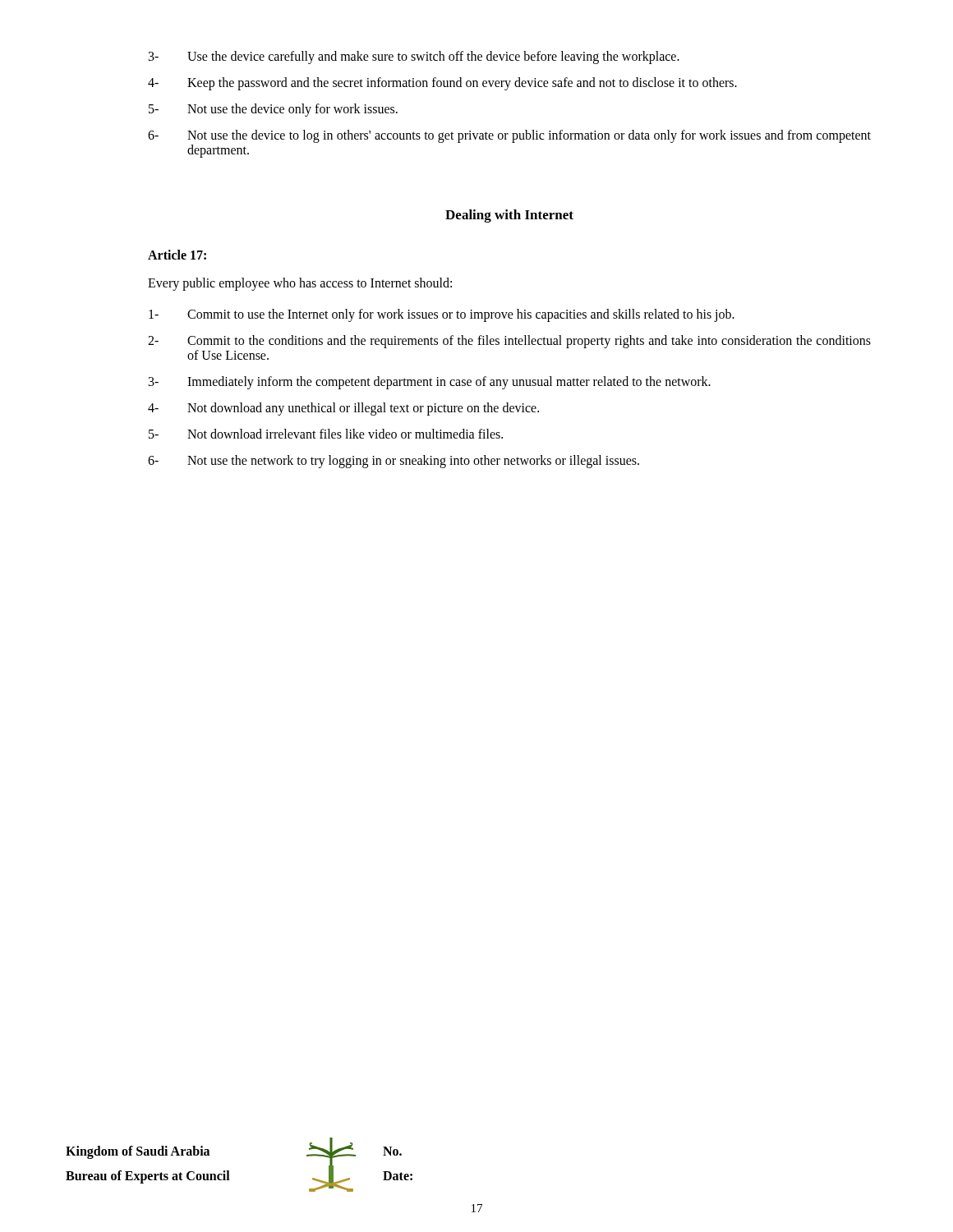
Task: Point to the passage starting "6- Not use the device to log"
Action: (509, 143)
